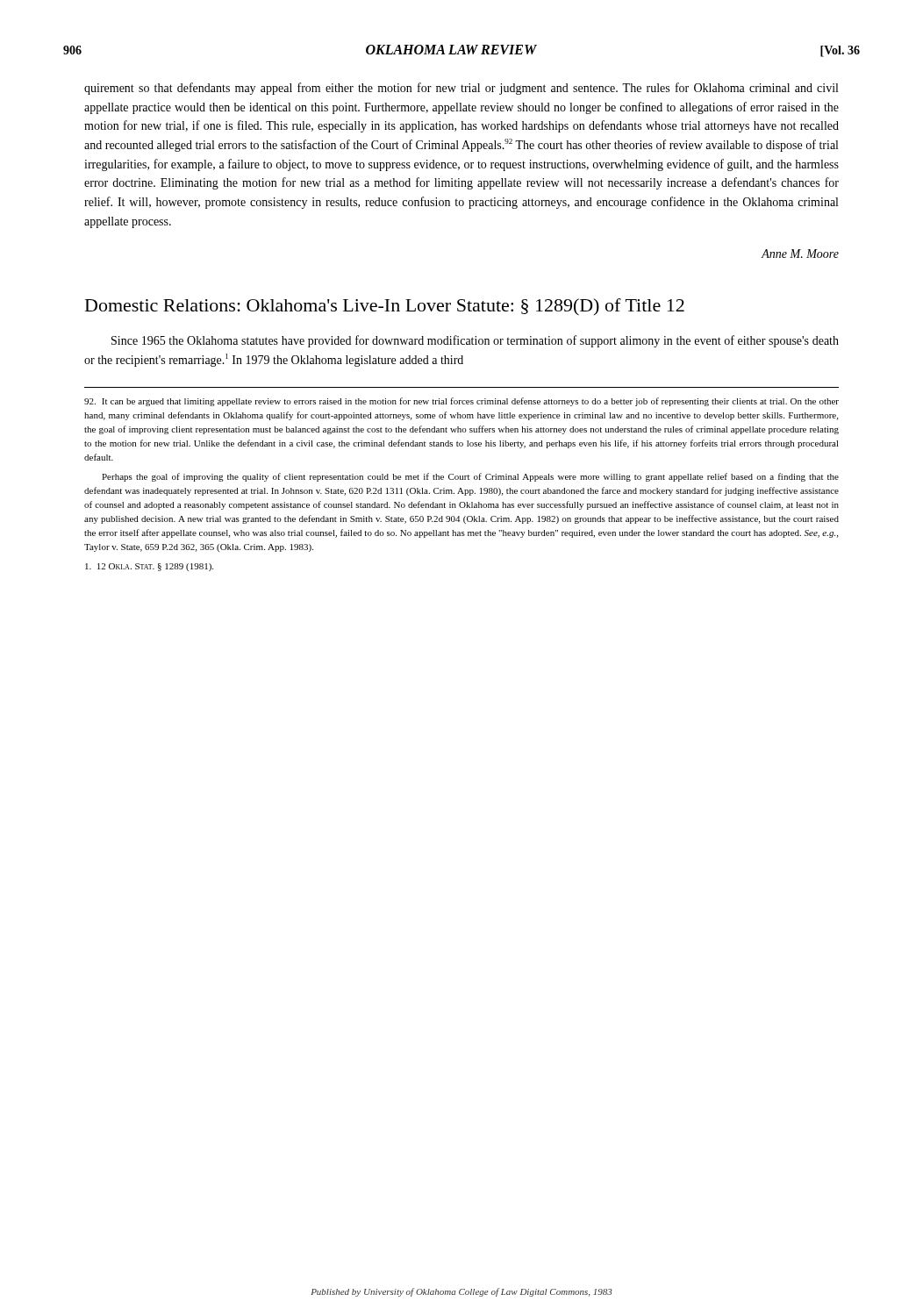Image resolution: width=923 pixels, height=1316 pixels.
Task: Select the text block with the text "quirement so that defendants"
Action: coord(462,155)
